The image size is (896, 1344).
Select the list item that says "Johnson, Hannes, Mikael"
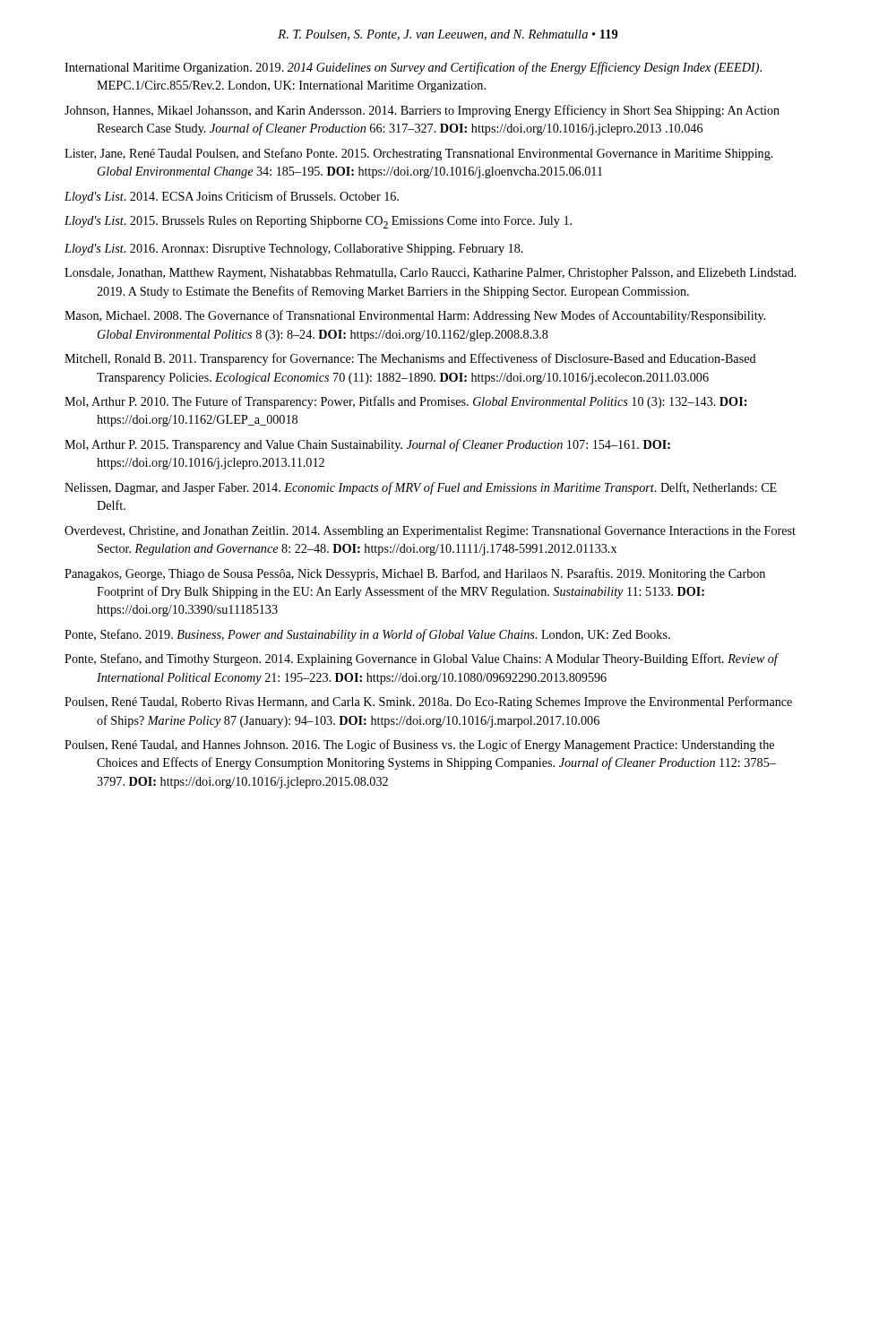point(422,119)
